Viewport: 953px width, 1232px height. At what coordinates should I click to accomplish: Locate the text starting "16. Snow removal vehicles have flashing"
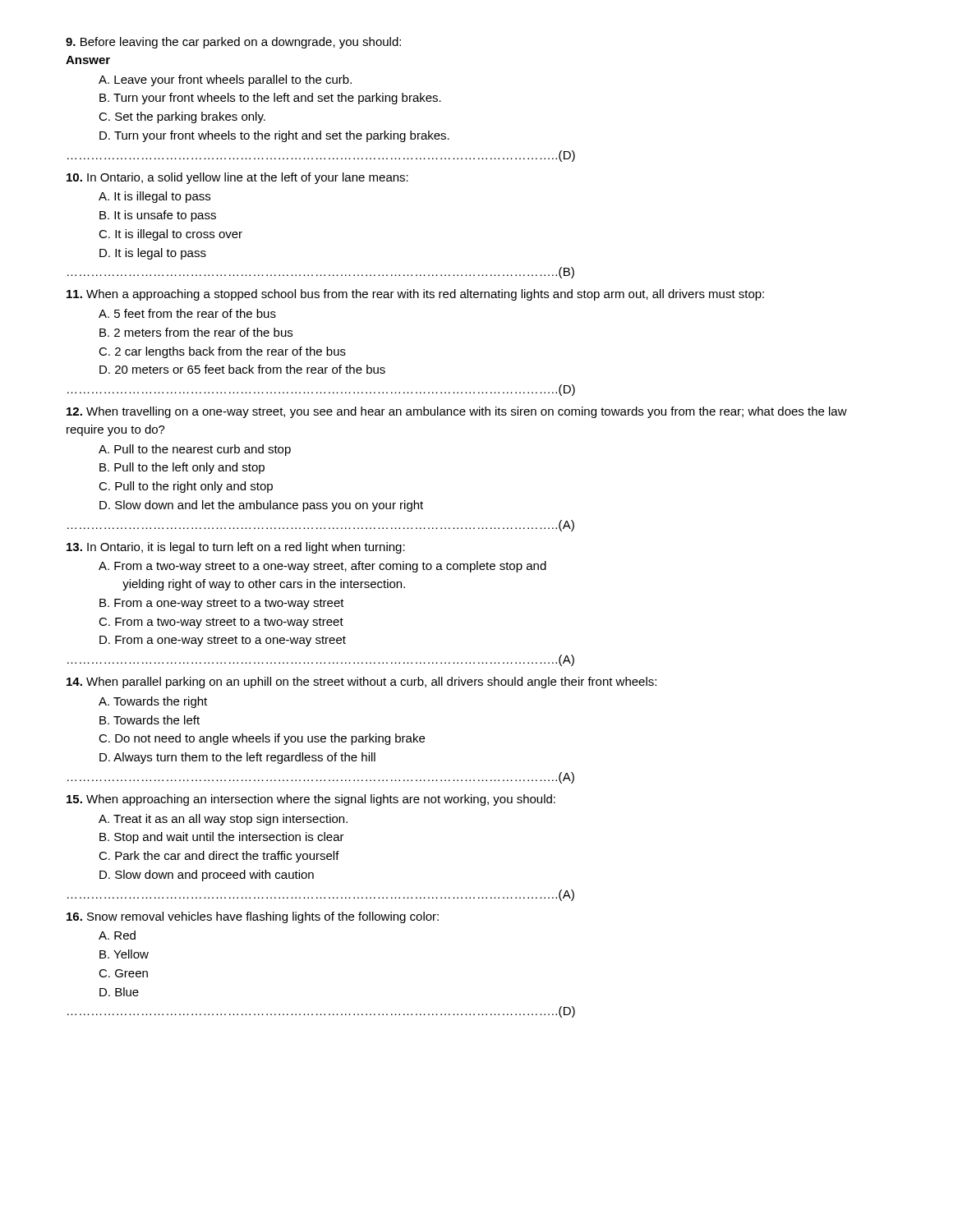click(x=253, y=917)
